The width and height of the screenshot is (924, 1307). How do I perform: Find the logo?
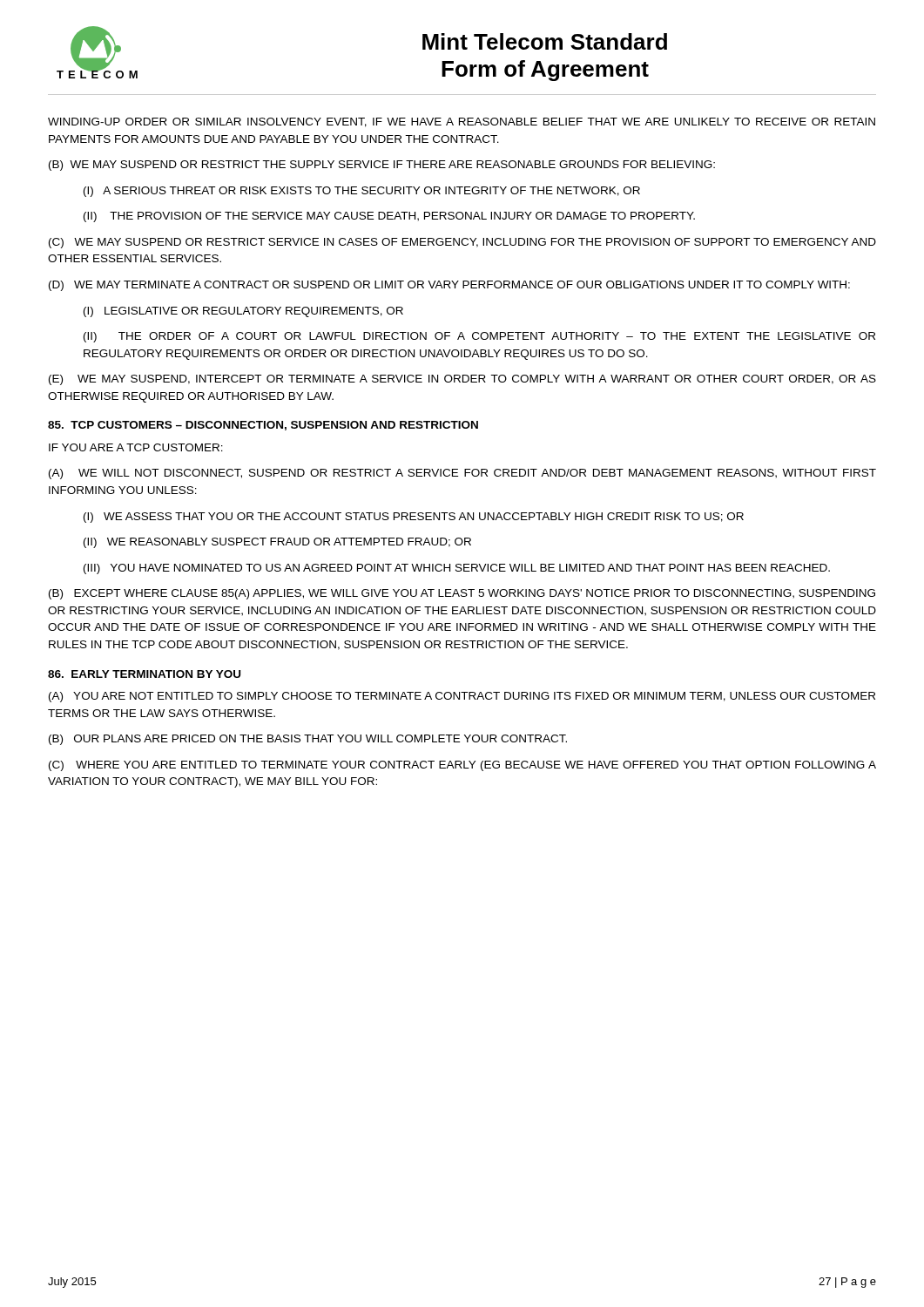118,55
